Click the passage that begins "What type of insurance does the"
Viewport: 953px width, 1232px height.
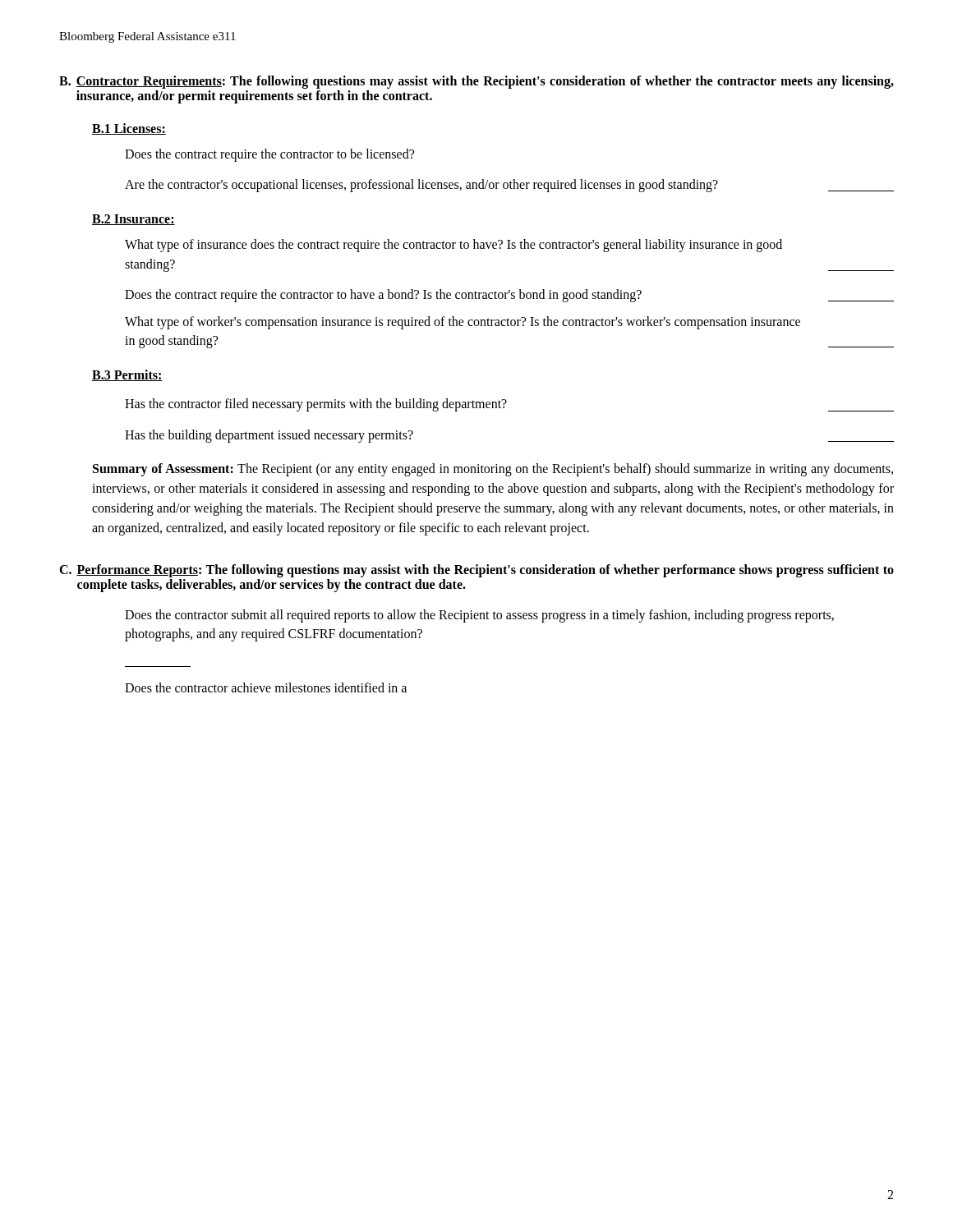click(x=509, y=254)
